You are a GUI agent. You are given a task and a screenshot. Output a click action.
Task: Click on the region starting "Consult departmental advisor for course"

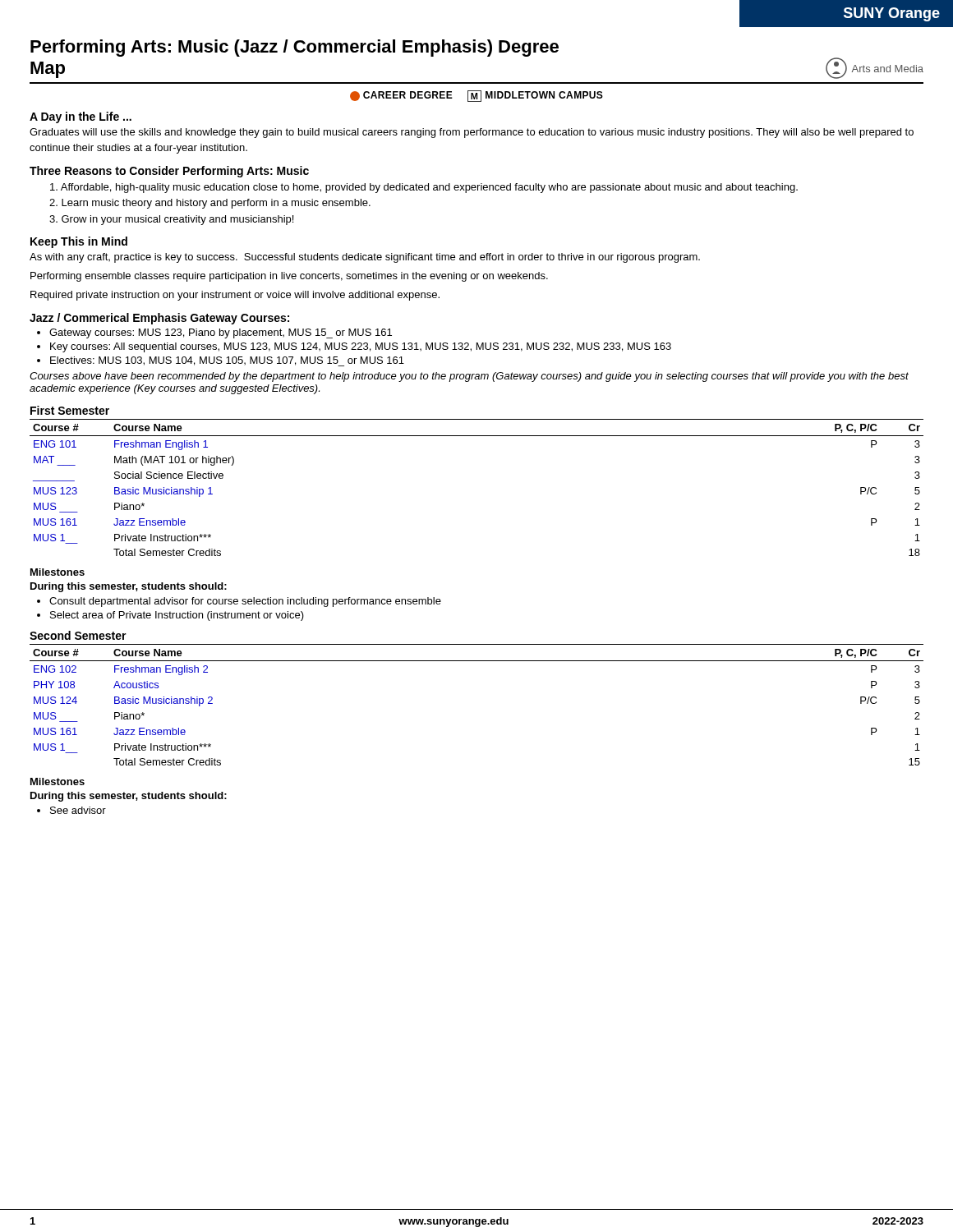[x=245, y=600]
